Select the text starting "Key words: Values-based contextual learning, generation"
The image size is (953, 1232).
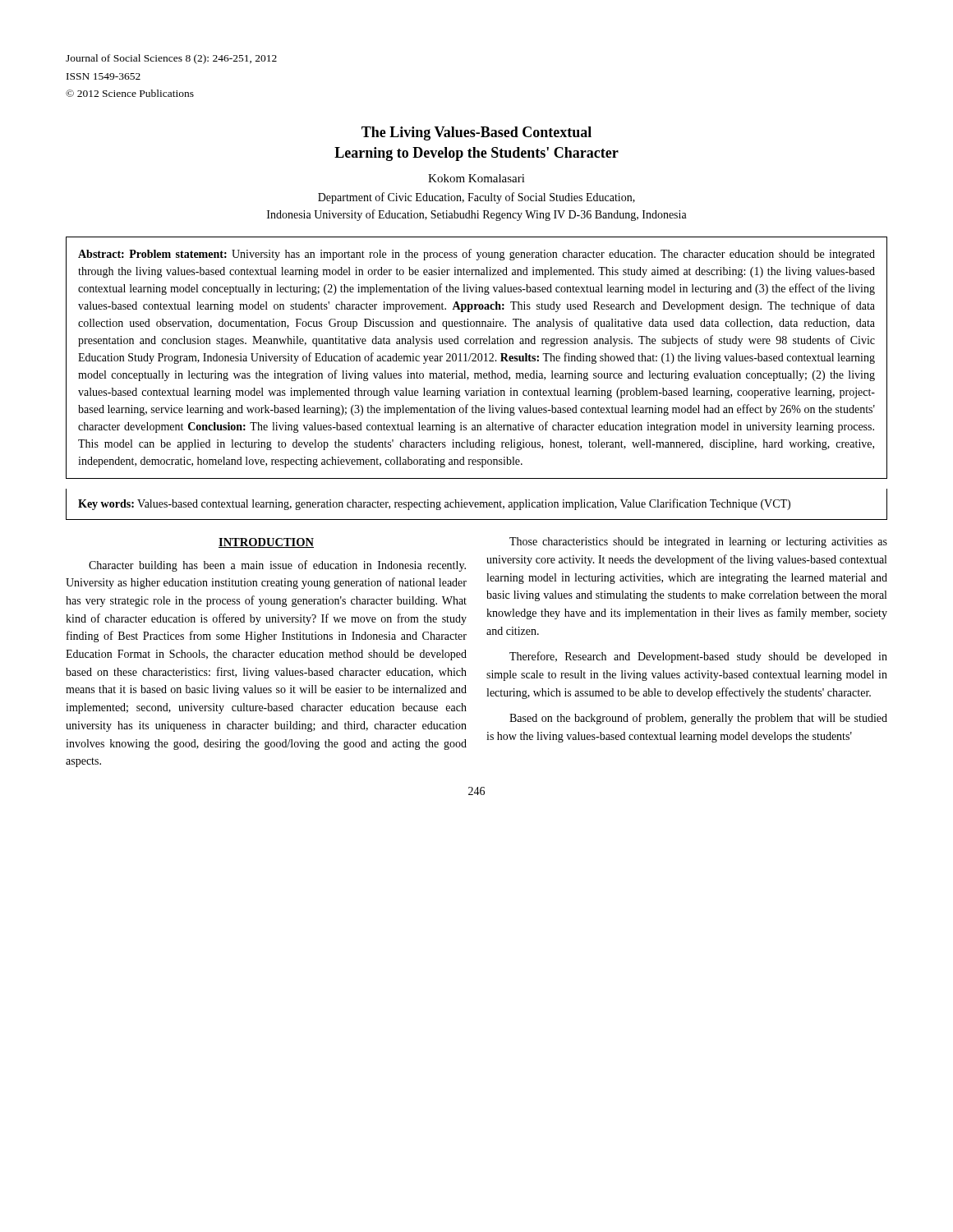[x=434, y=504]
